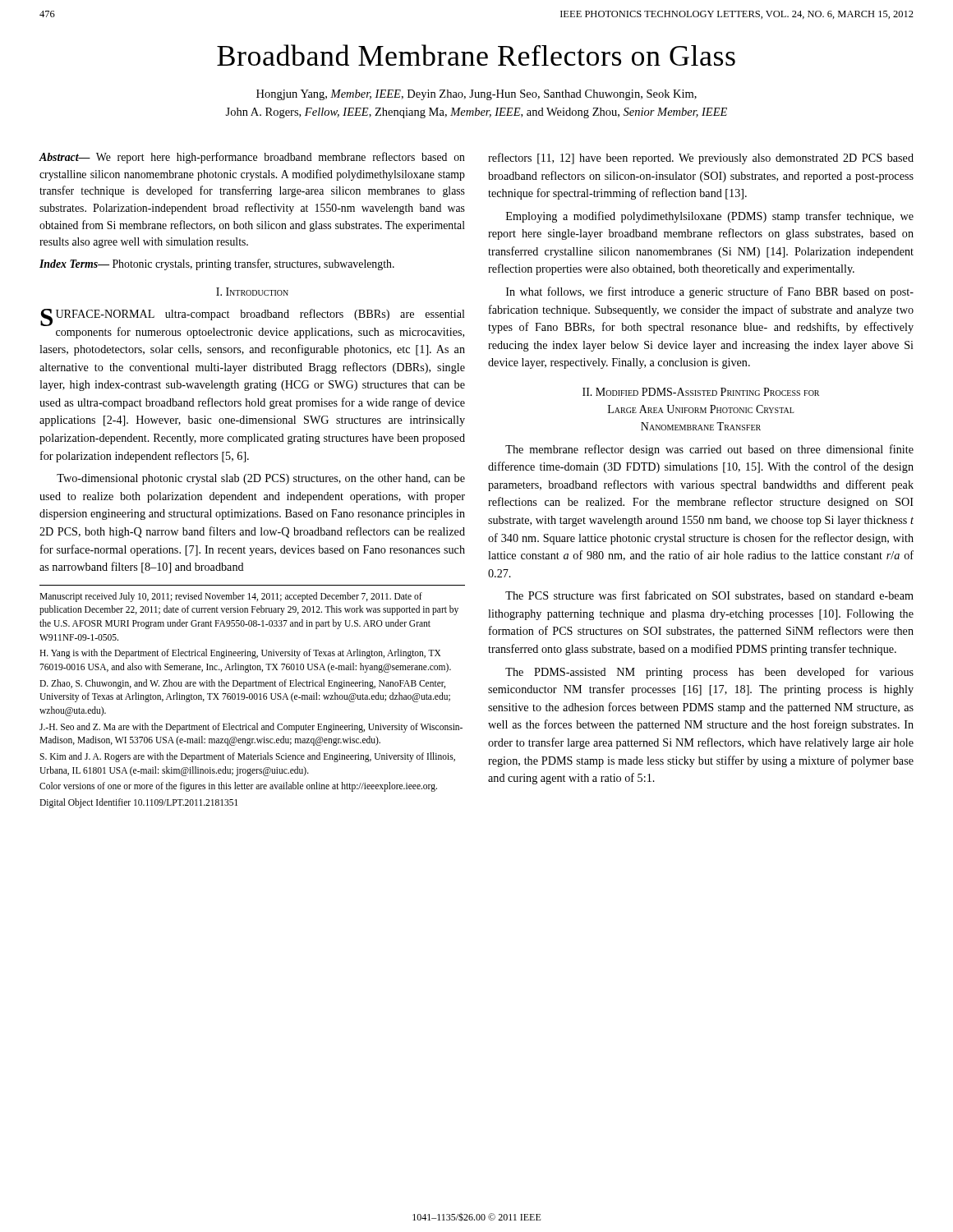The width and height of the screenshot is (953, 1232).
Task: Locate the passage starting "Broadband Membrane Reflectors on Glass"
Action: point(476,56)
